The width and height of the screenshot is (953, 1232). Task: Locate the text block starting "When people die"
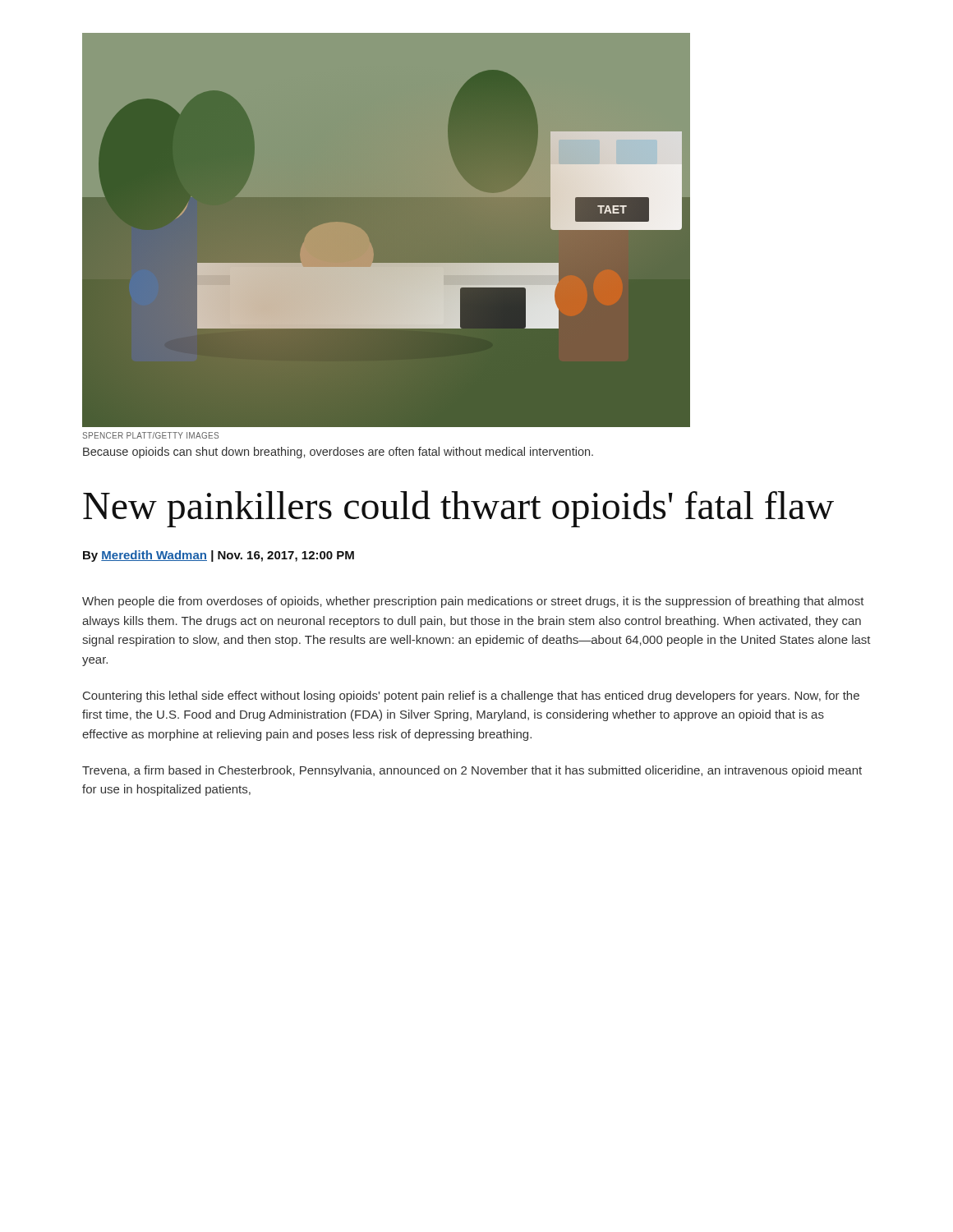pos(476,630)
